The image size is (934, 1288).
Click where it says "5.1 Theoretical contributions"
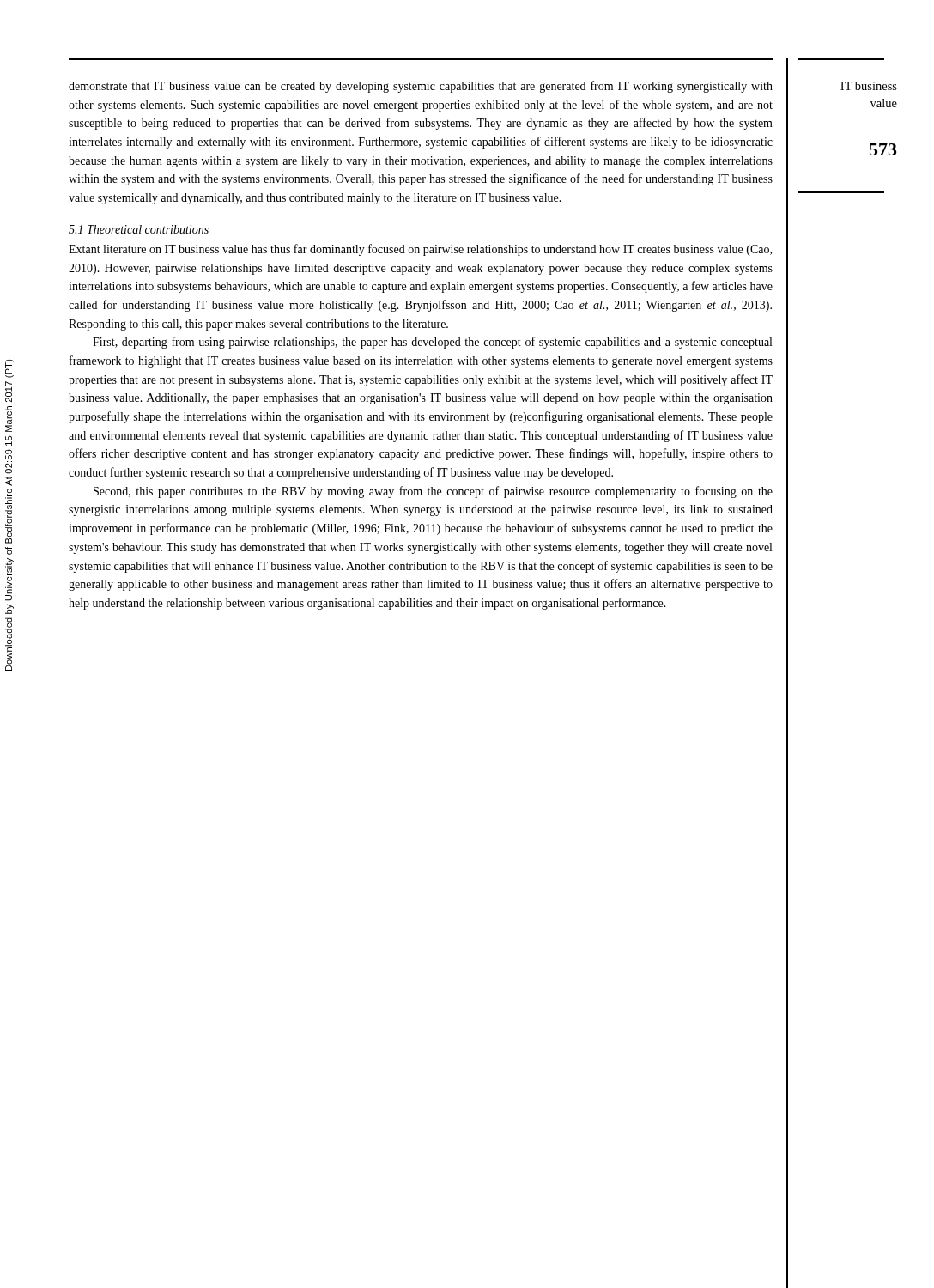point(139,230)
